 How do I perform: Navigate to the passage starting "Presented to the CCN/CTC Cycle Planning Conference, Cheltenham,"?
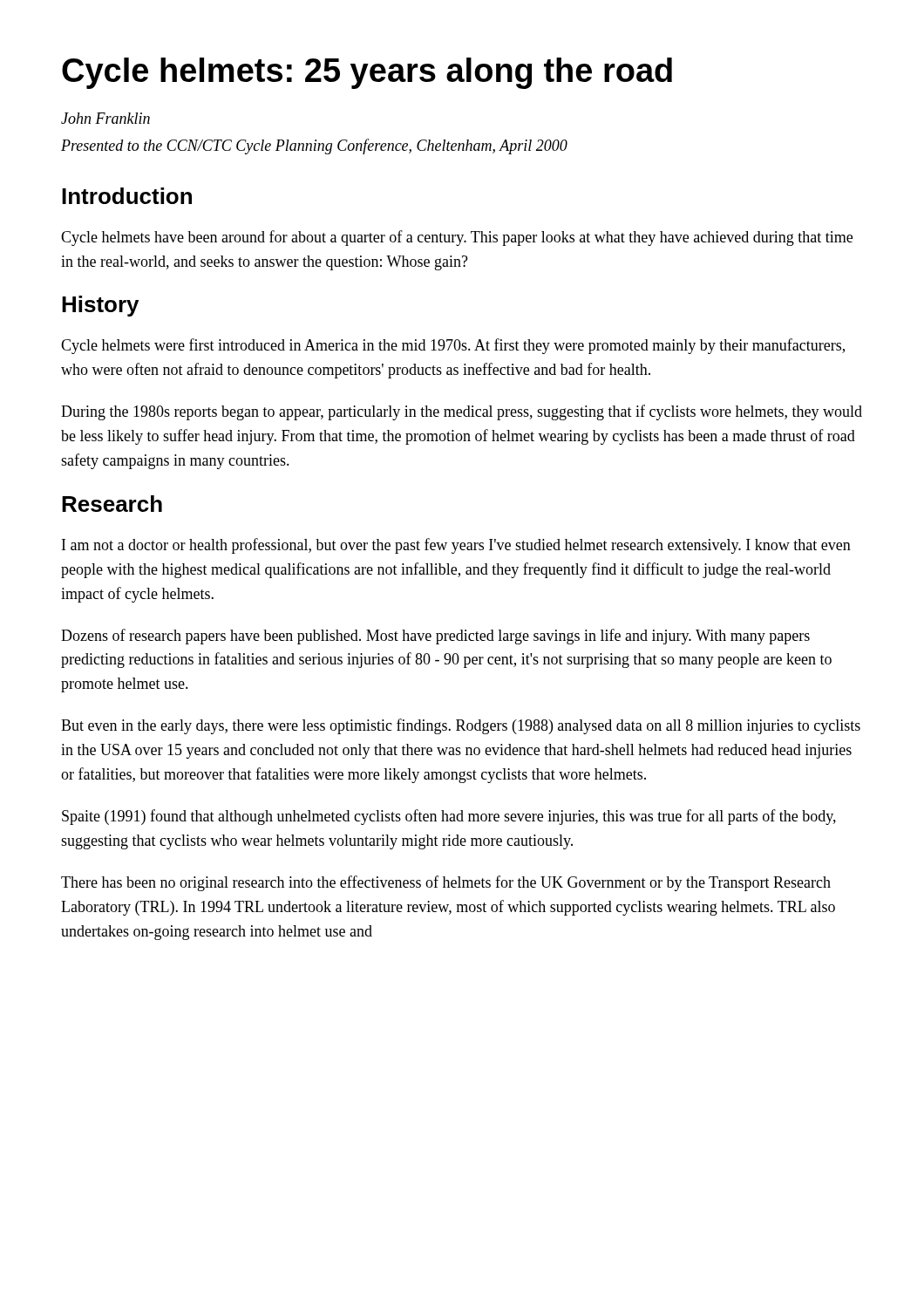462,146
